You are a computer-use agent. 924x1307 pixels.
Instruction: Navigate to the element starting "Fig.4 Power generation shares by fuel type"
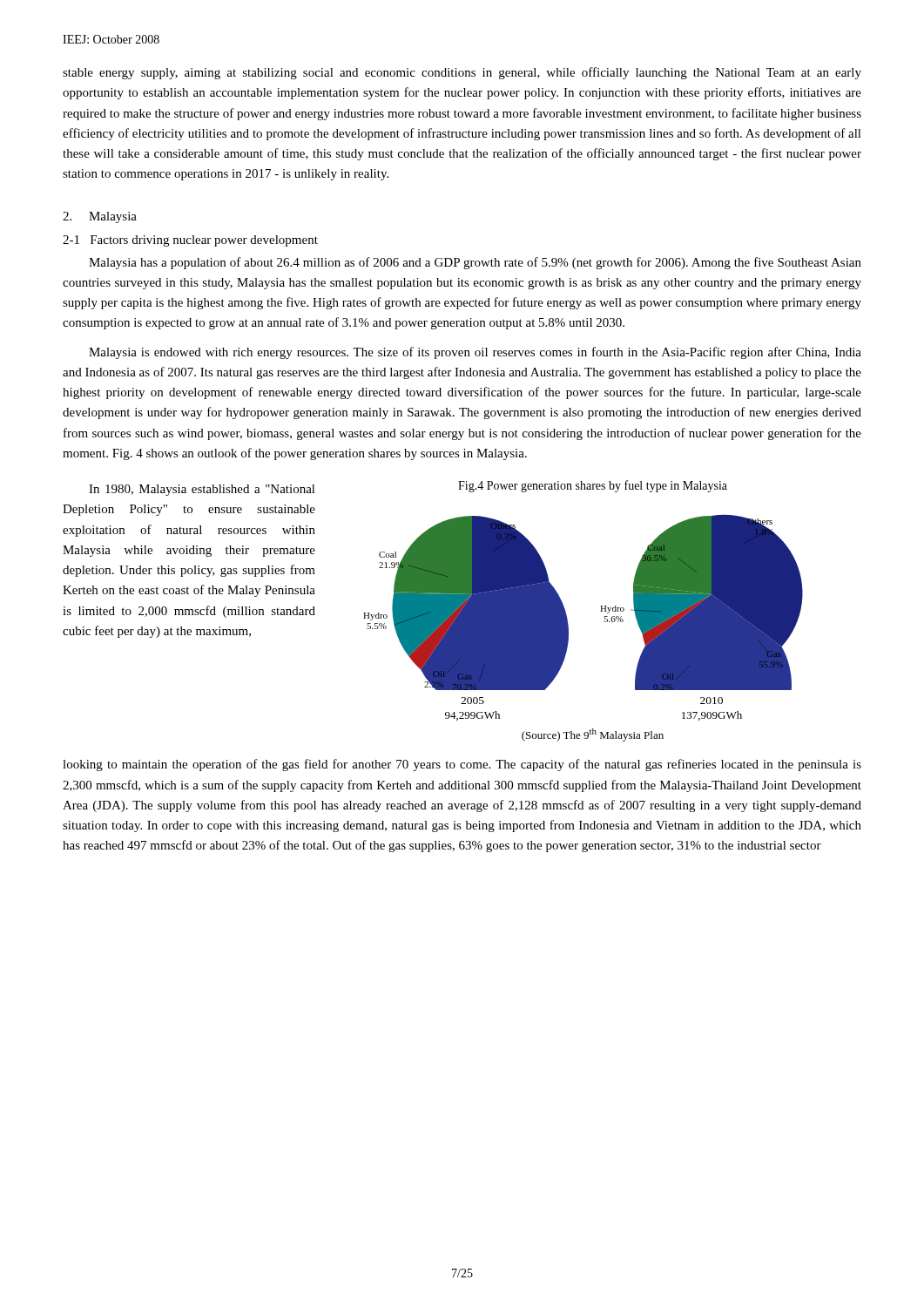(593, 486)
